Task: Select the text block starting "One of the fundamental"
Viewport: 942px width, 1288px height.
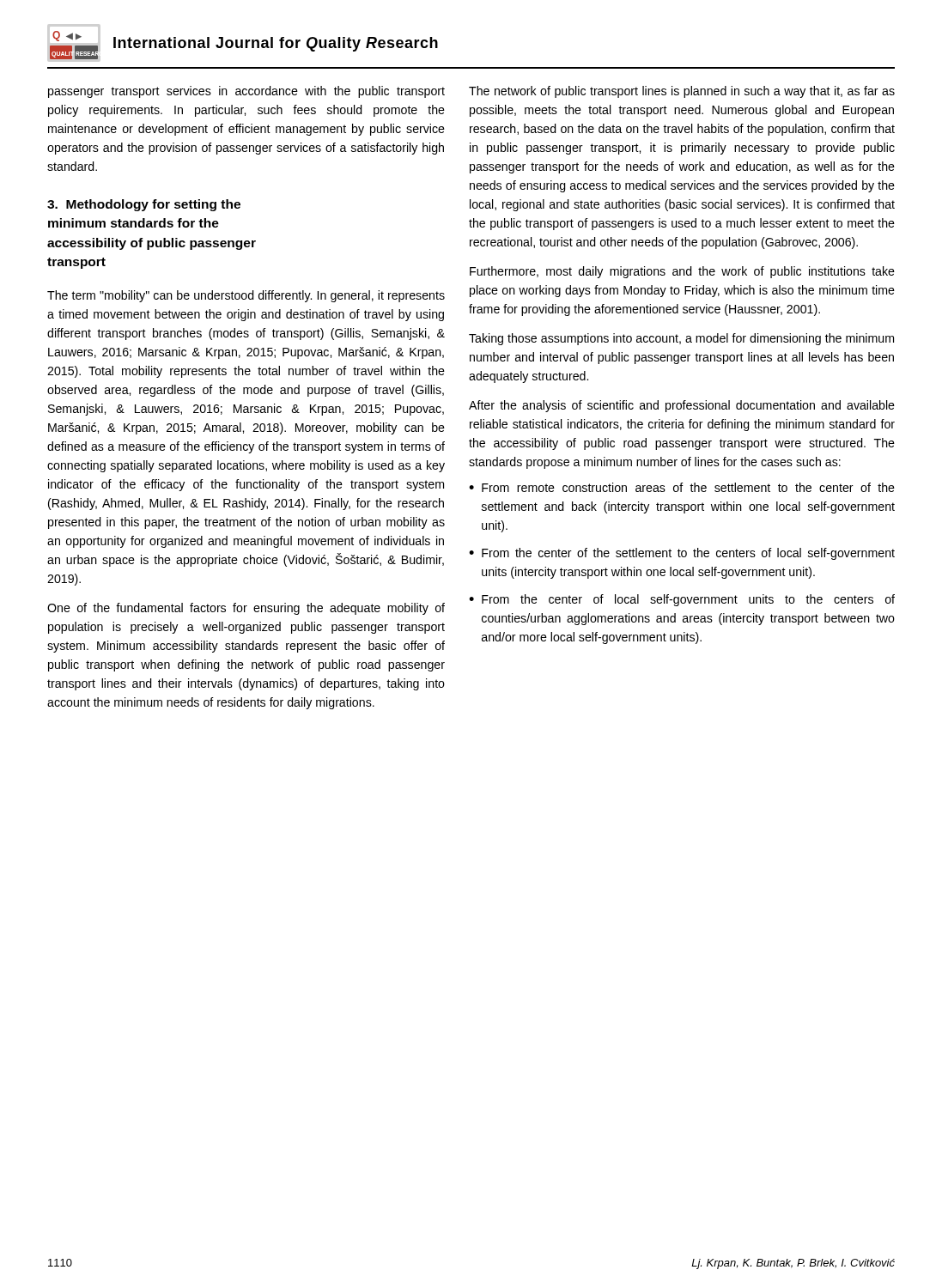Action: (246, 655)
